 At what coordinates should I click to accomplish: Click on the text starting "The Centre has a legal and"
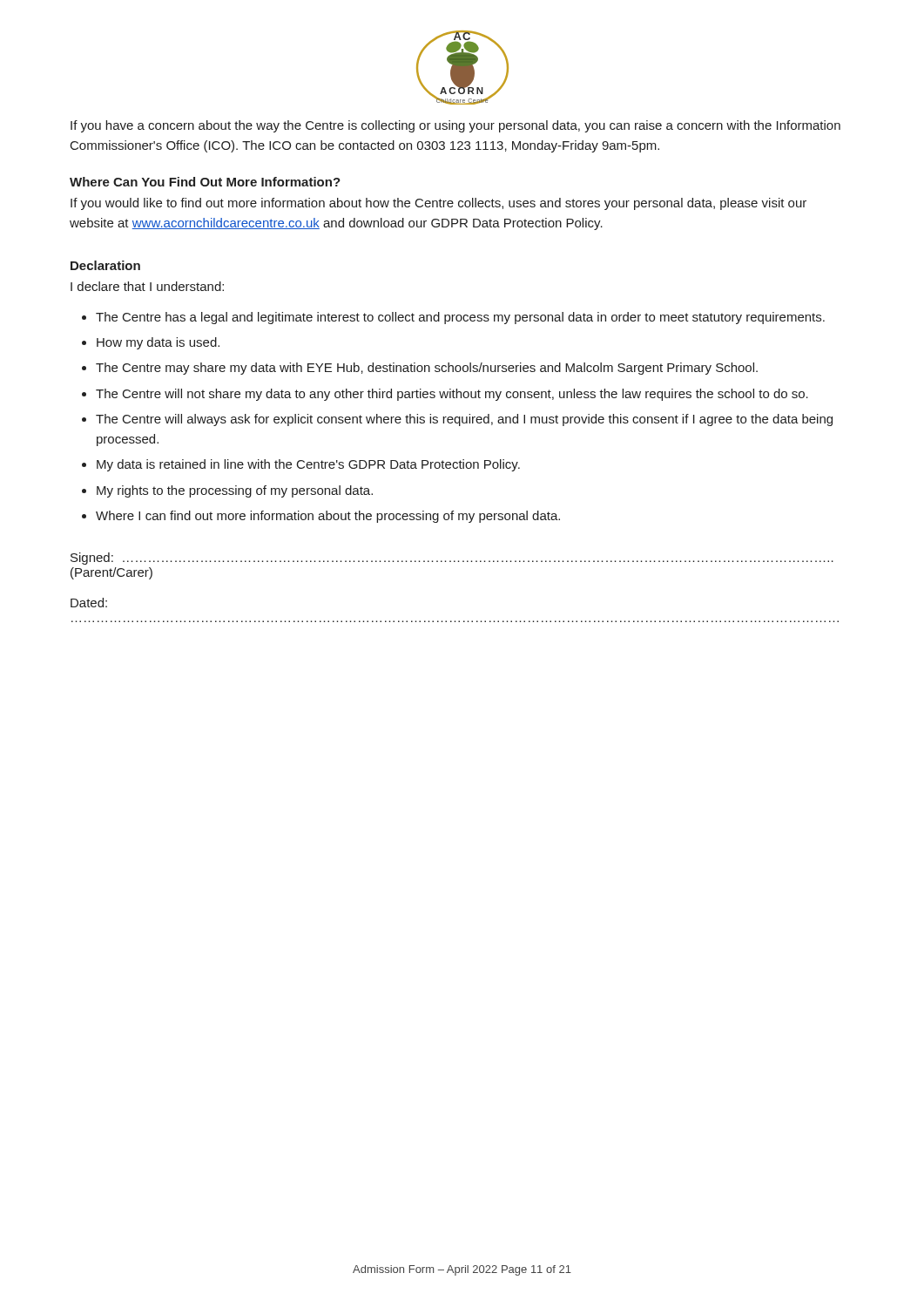pyautogui.click(x=461, y=316)
